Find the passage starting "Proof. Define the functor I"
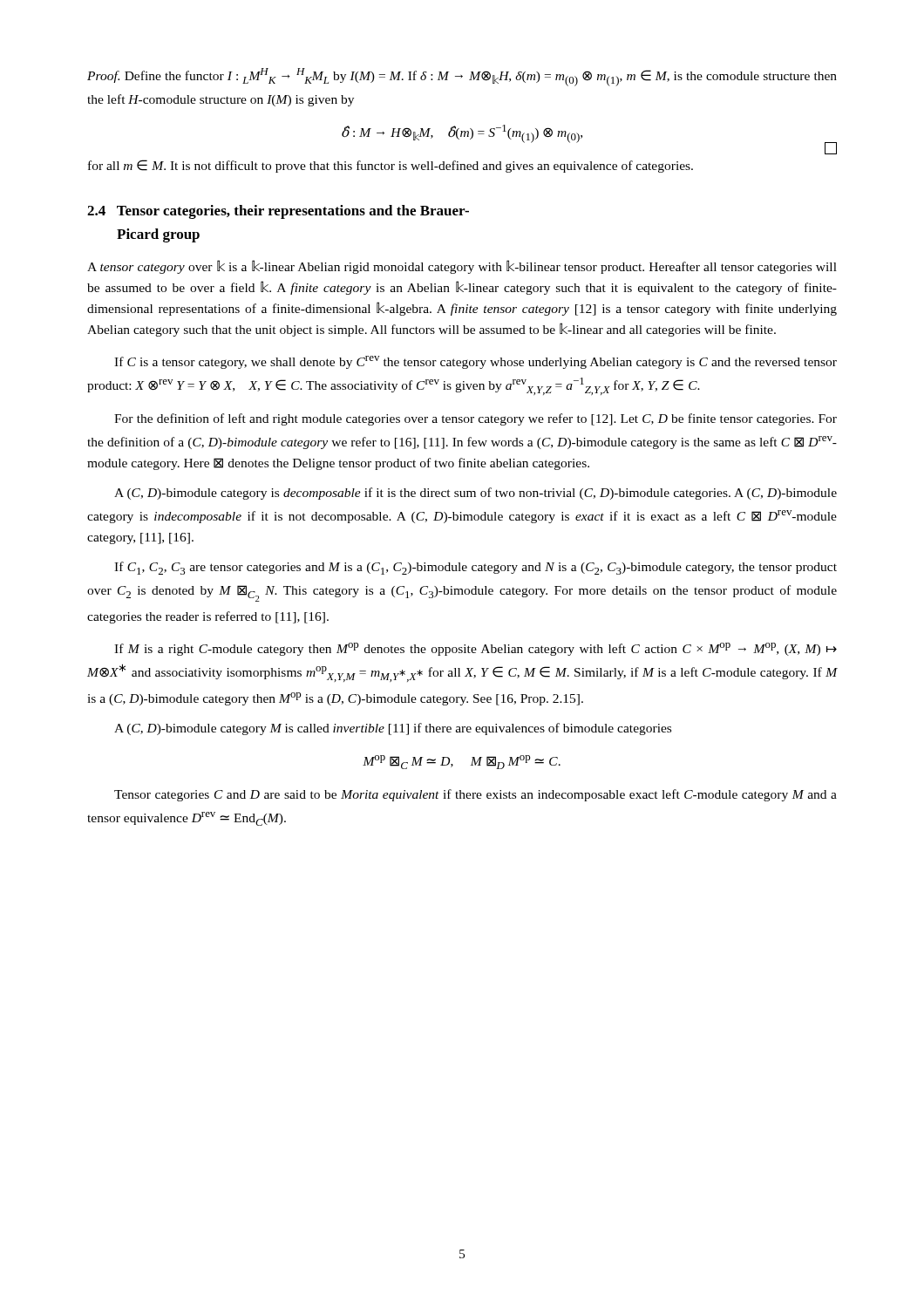The height and width of the screenshot is (1308, 924). point(462,86)
